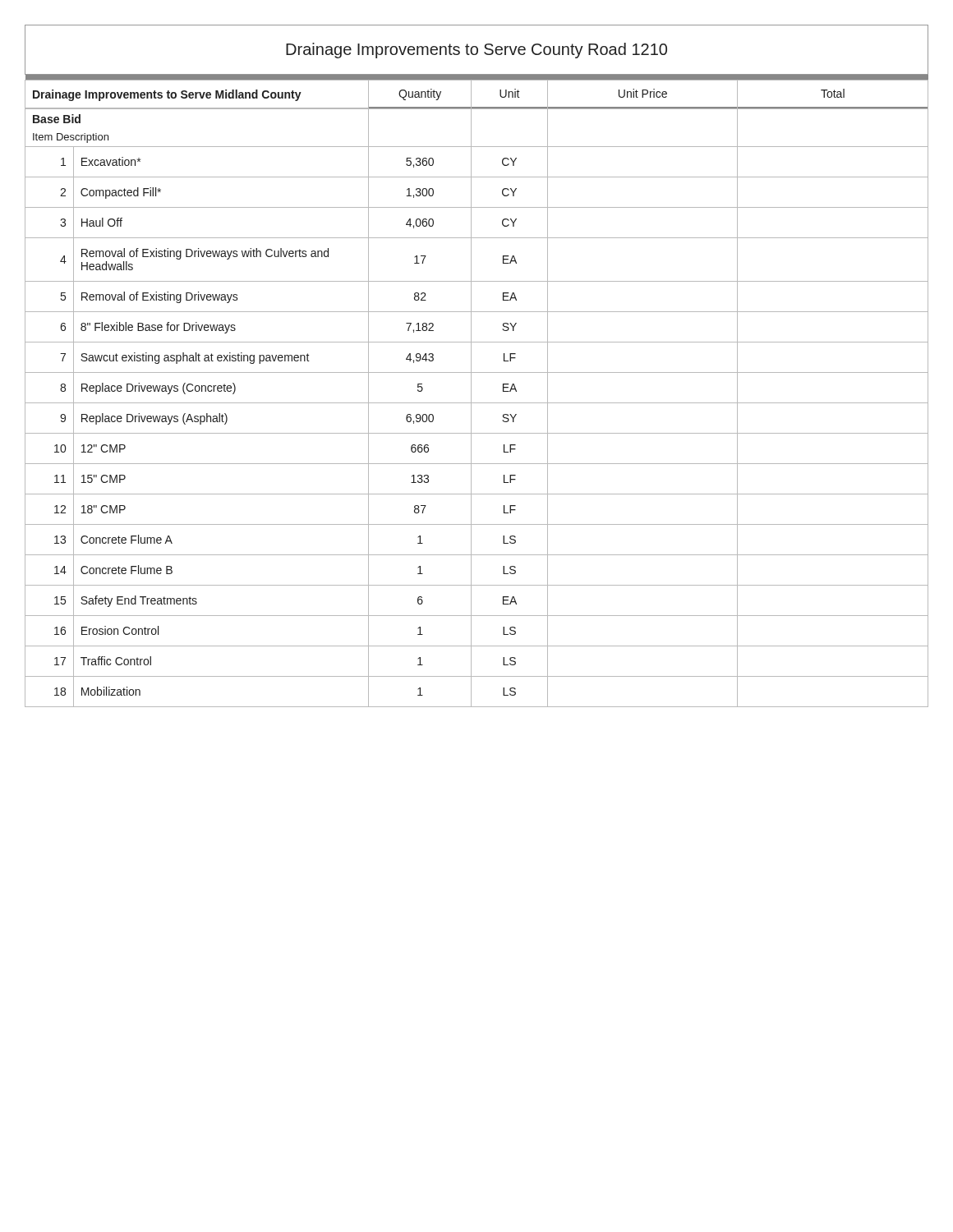The width and height of the screenshot is (953, 1232).
Task: Navigate to the element starting "Drainage Improvements to Serve County Road 1210"
Action: (x=476, y=49)
